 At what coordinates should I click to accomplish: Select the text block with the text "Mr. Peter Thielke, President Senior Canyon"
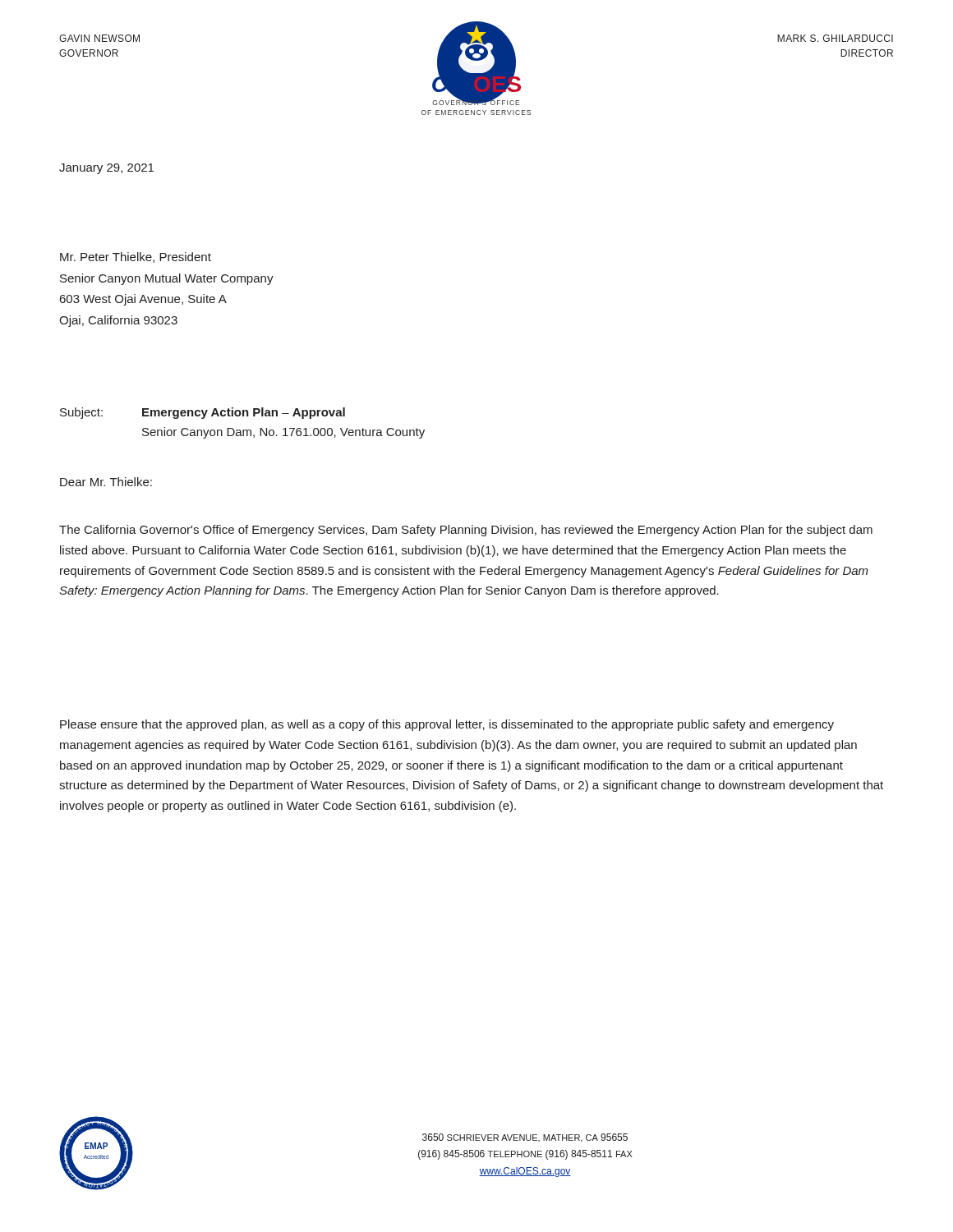(166, 288)
